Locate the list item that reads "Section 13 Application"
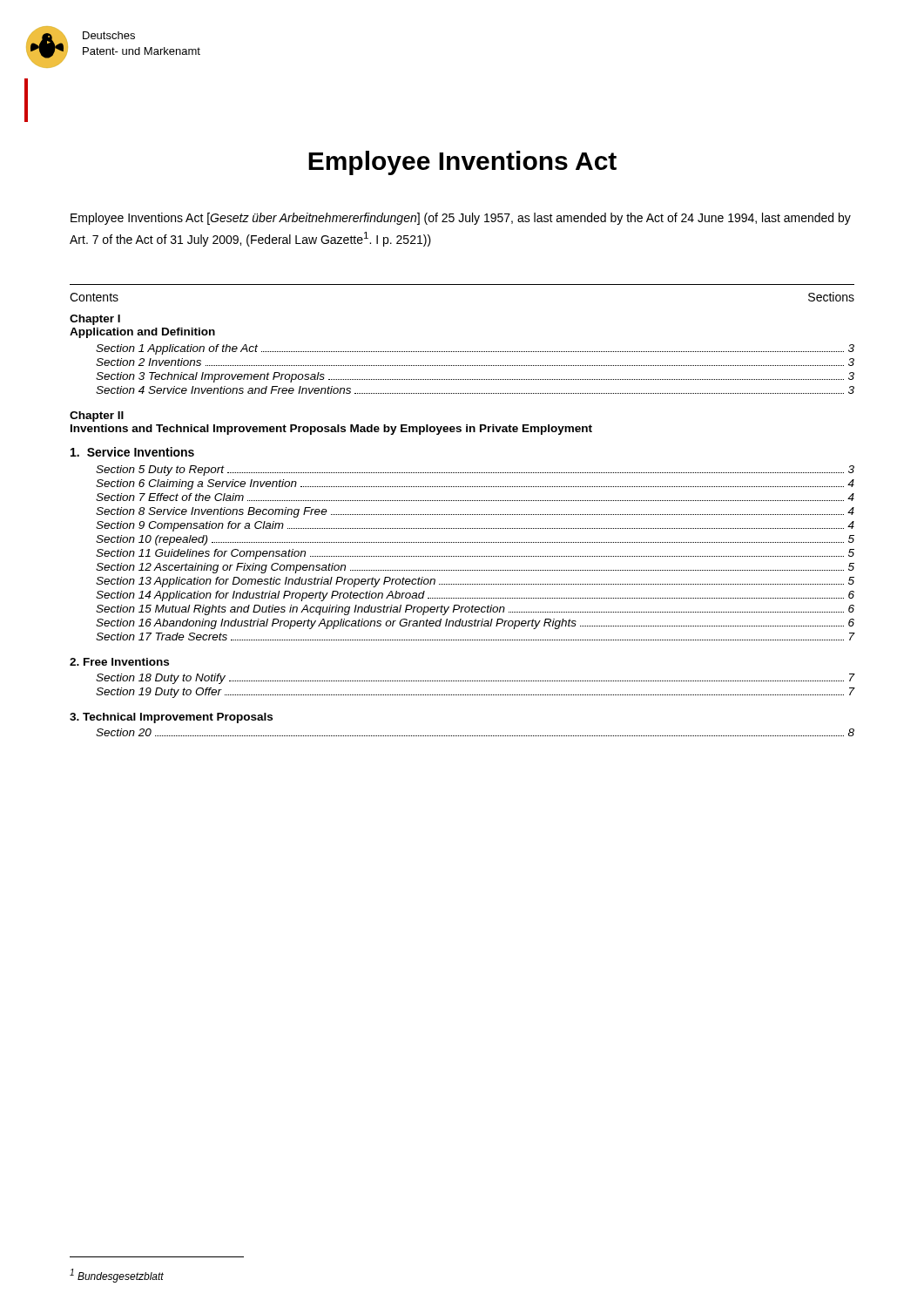The height and width of the screenshot is (1307, 924). [475, 581]
